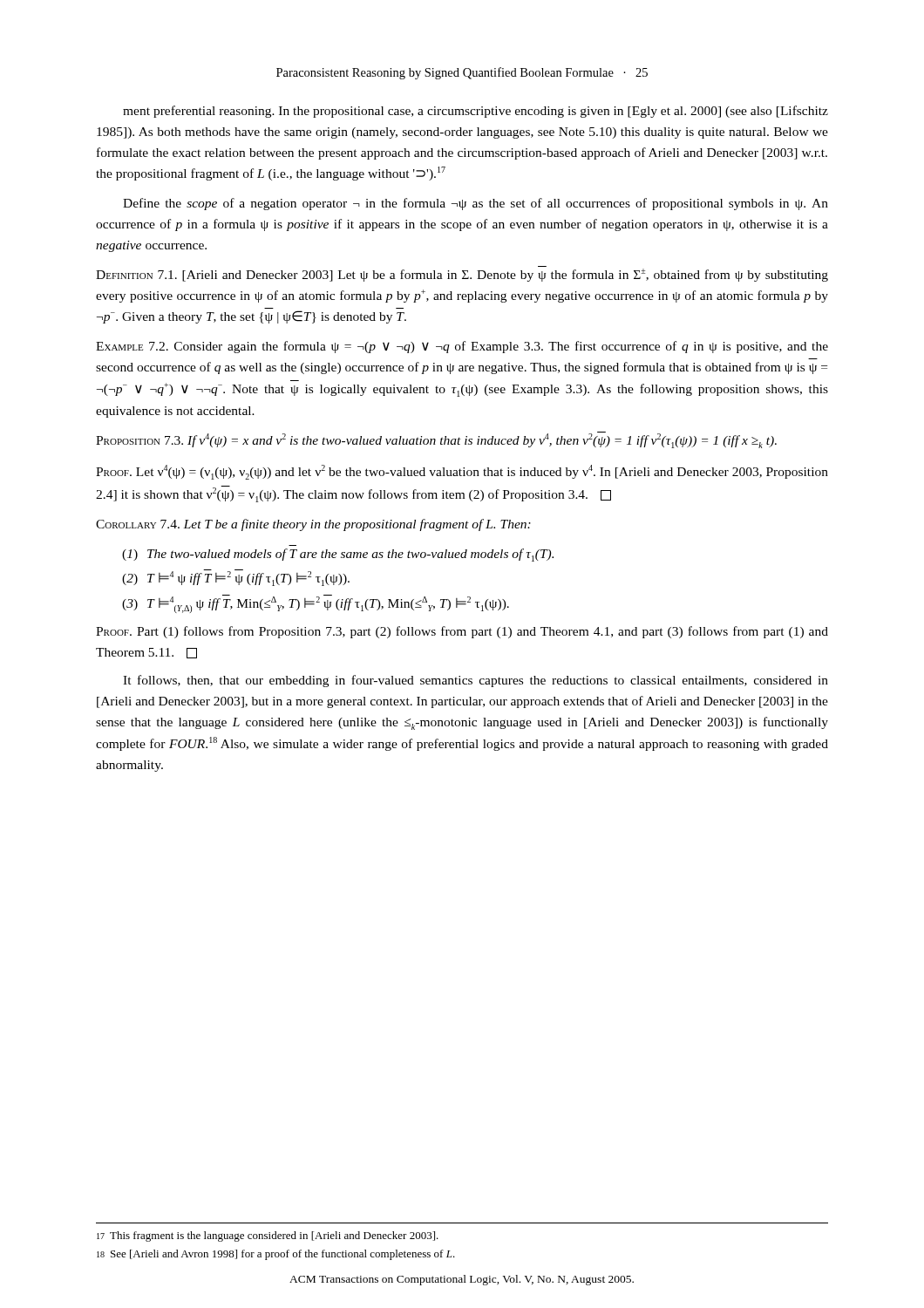924x1308 pixels.
Task: Click on the text block that says "Example 7.2. Consider again the formula"
Action: (x=462, y=379)
